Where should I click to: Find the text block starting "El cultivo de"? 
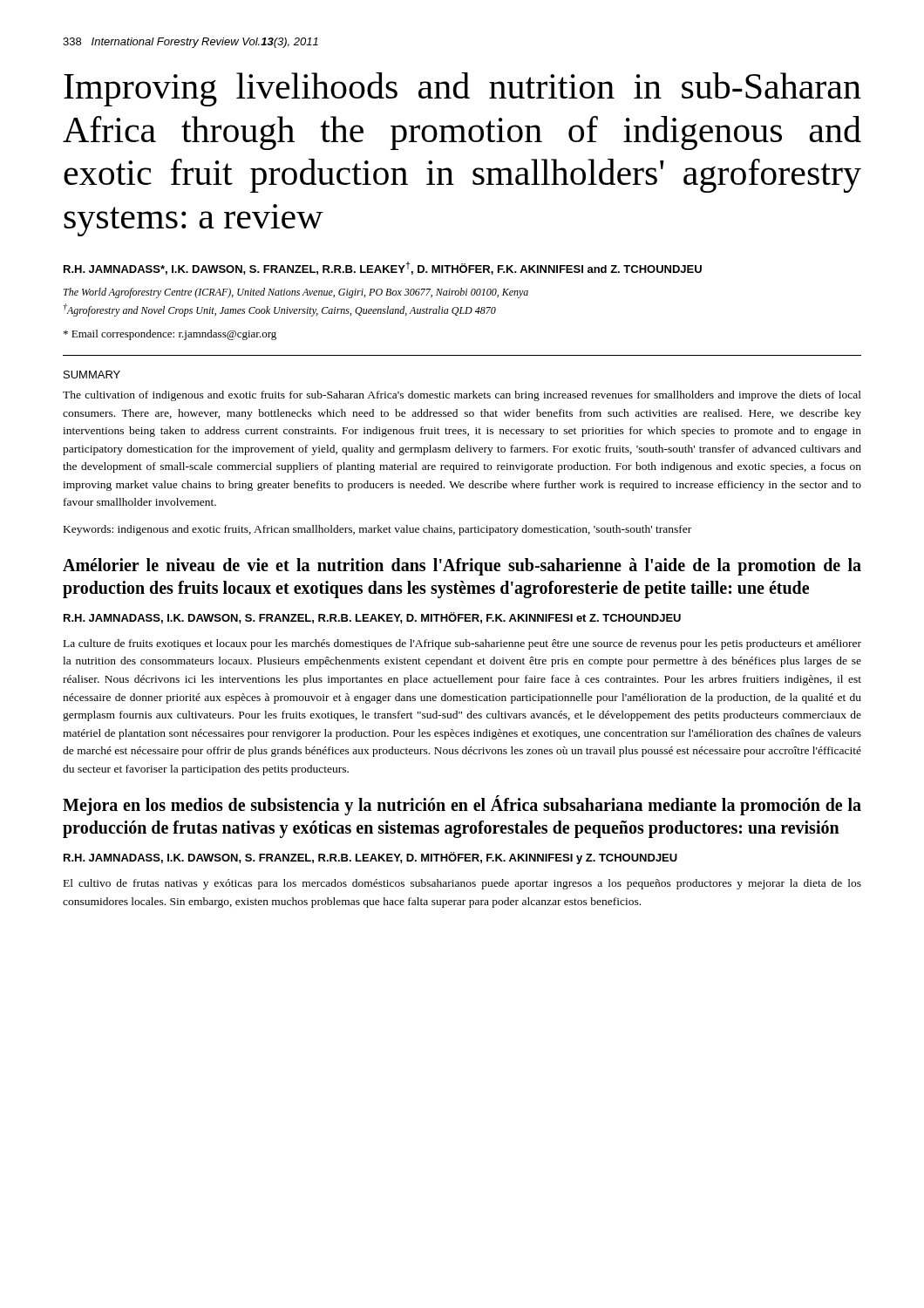462,892
